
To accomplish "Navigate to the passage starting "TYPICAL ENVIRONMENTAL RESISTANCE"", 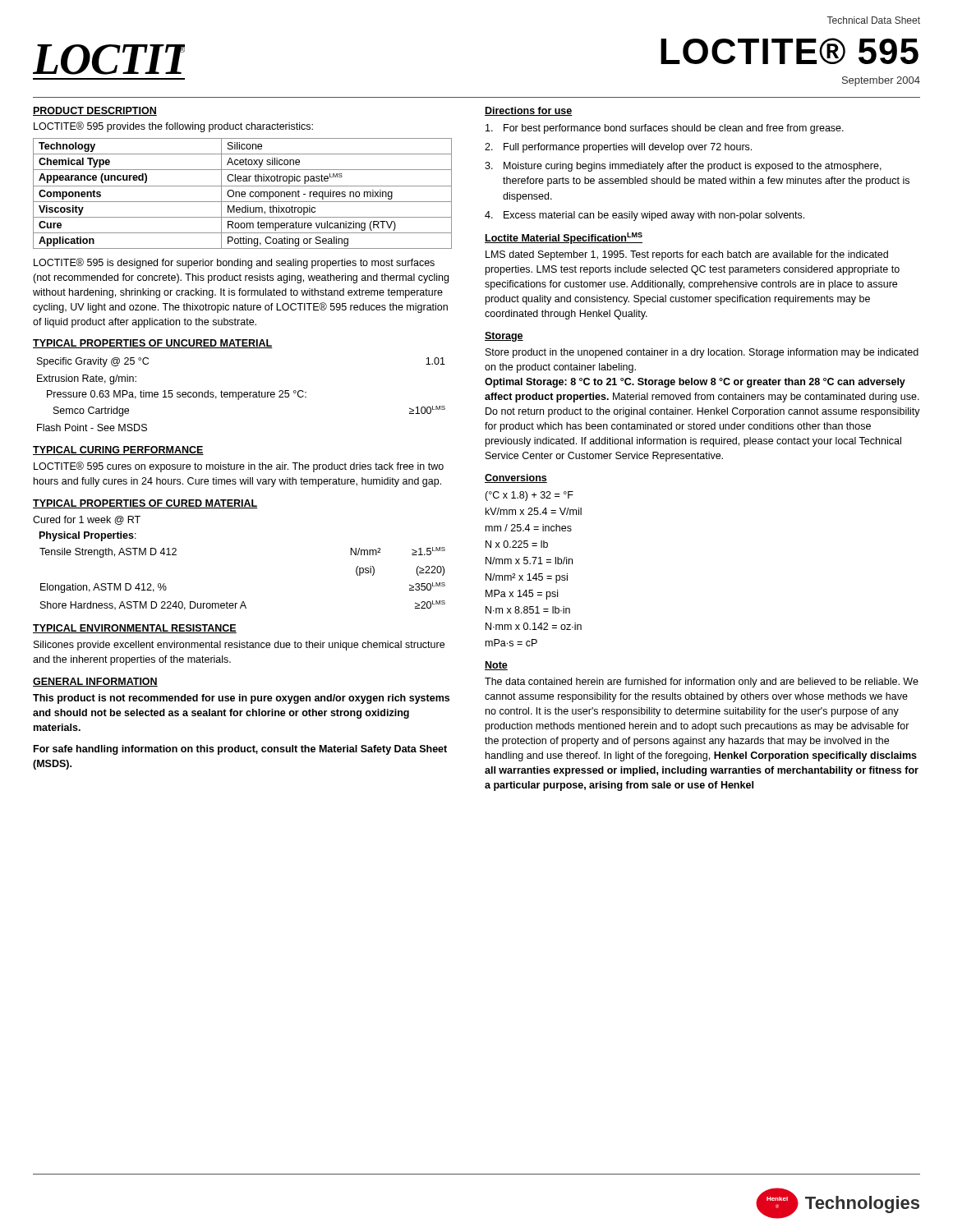I will [x=135, y=629].
